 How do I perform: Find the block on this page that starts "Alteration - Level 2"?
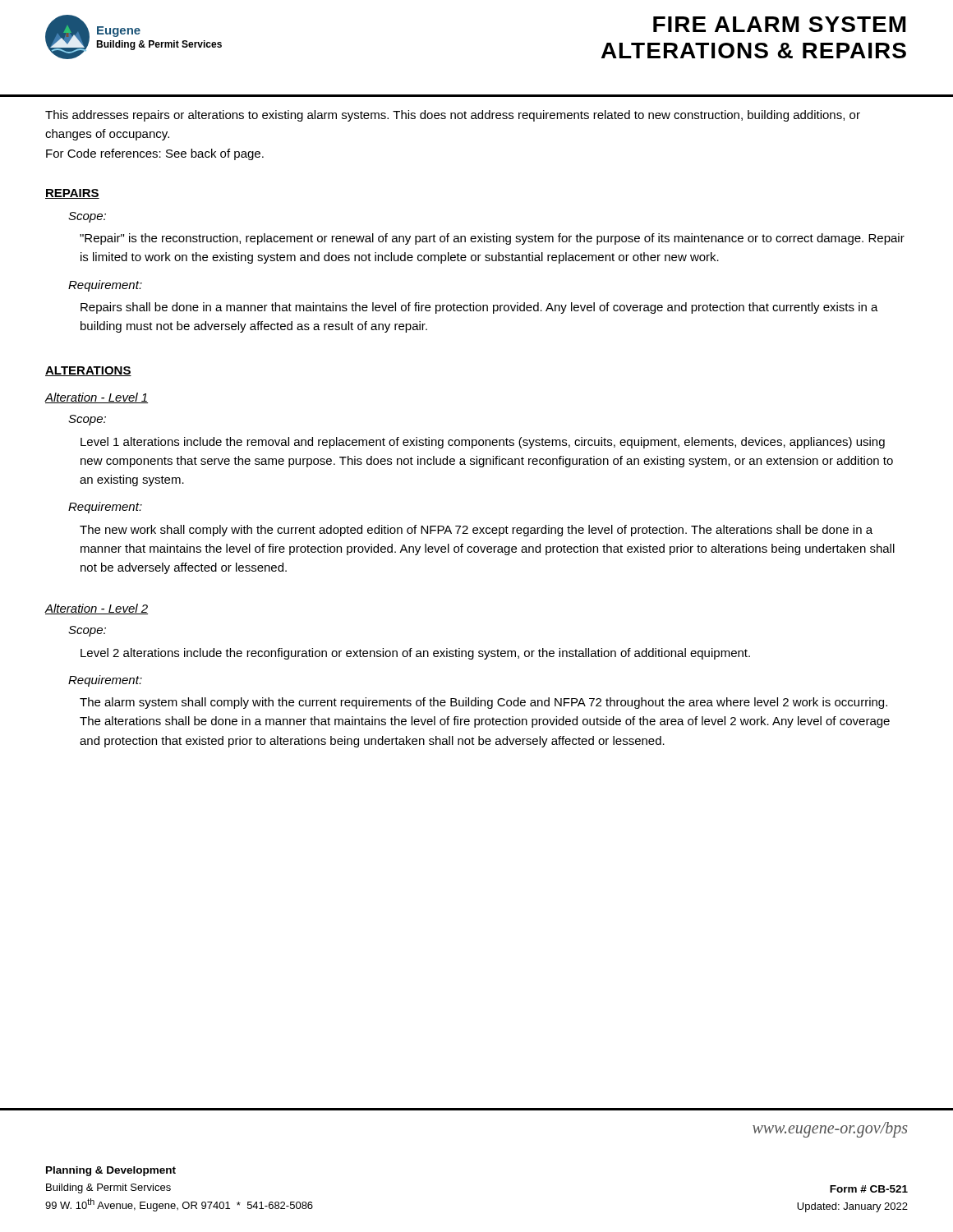[96, 609]
